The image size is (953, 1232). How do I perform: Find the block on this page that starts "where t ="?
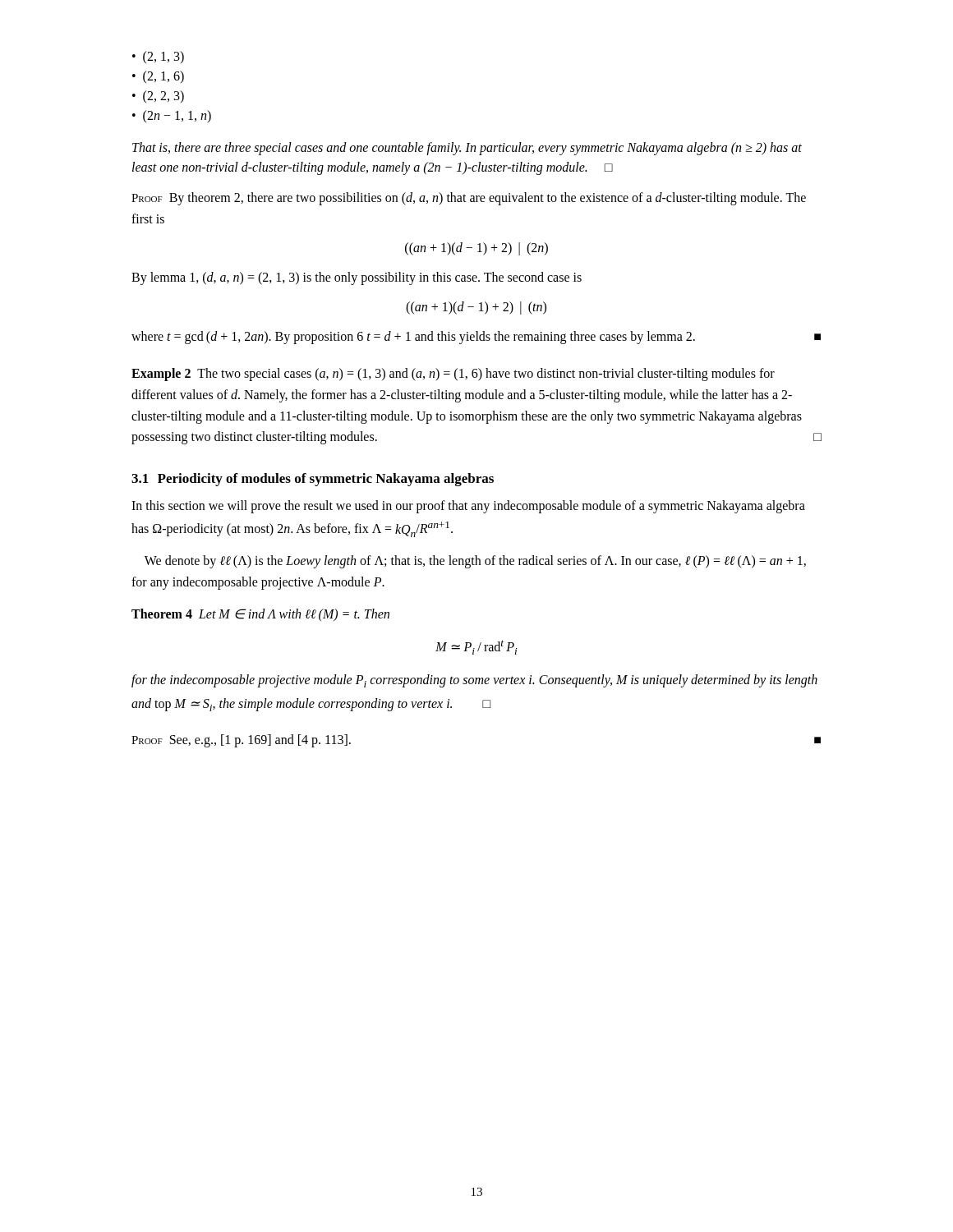pos(476,336)
